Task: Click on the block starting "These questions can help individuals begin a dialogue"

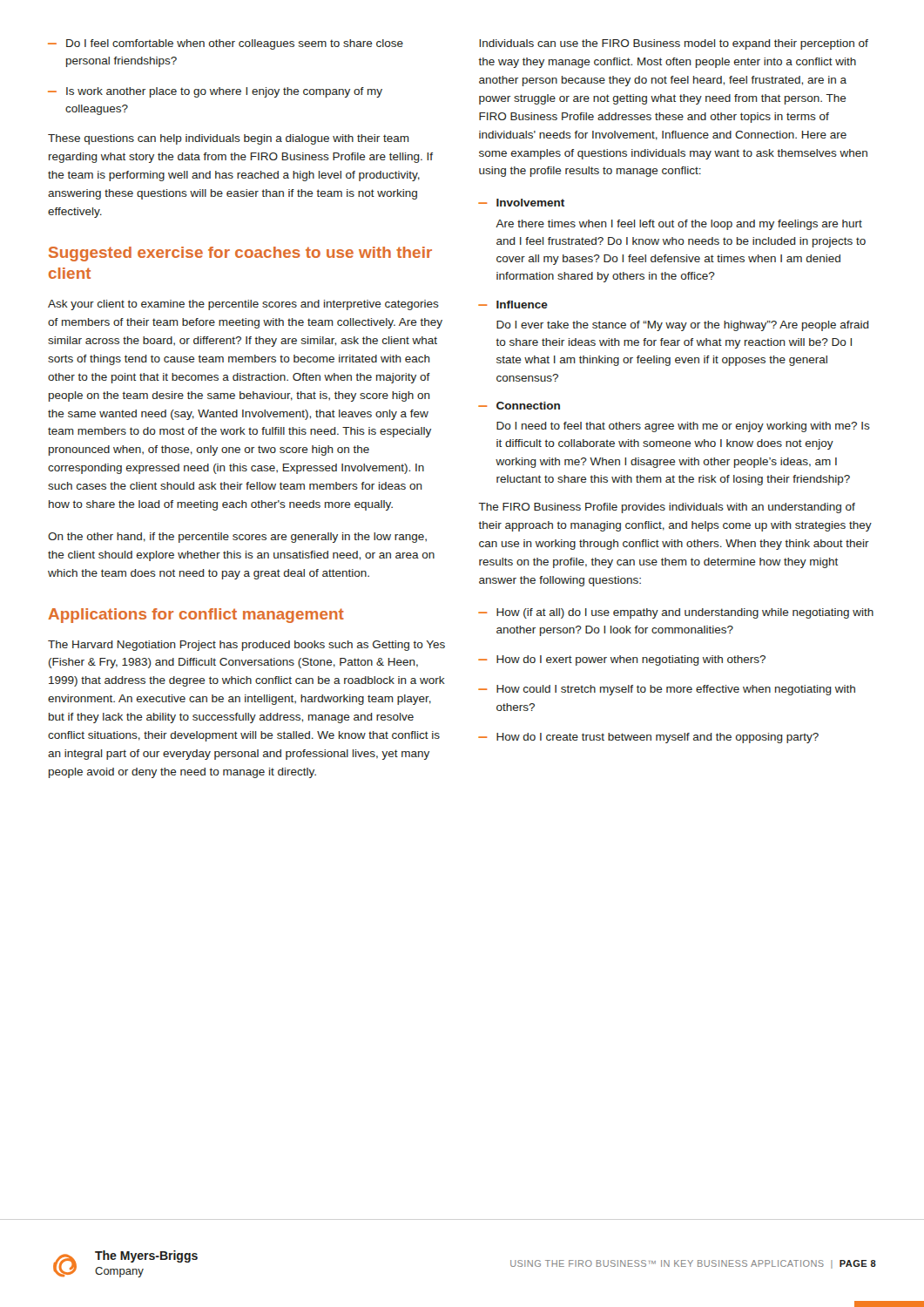Action: pyautogui.click(x=240, y=175)
